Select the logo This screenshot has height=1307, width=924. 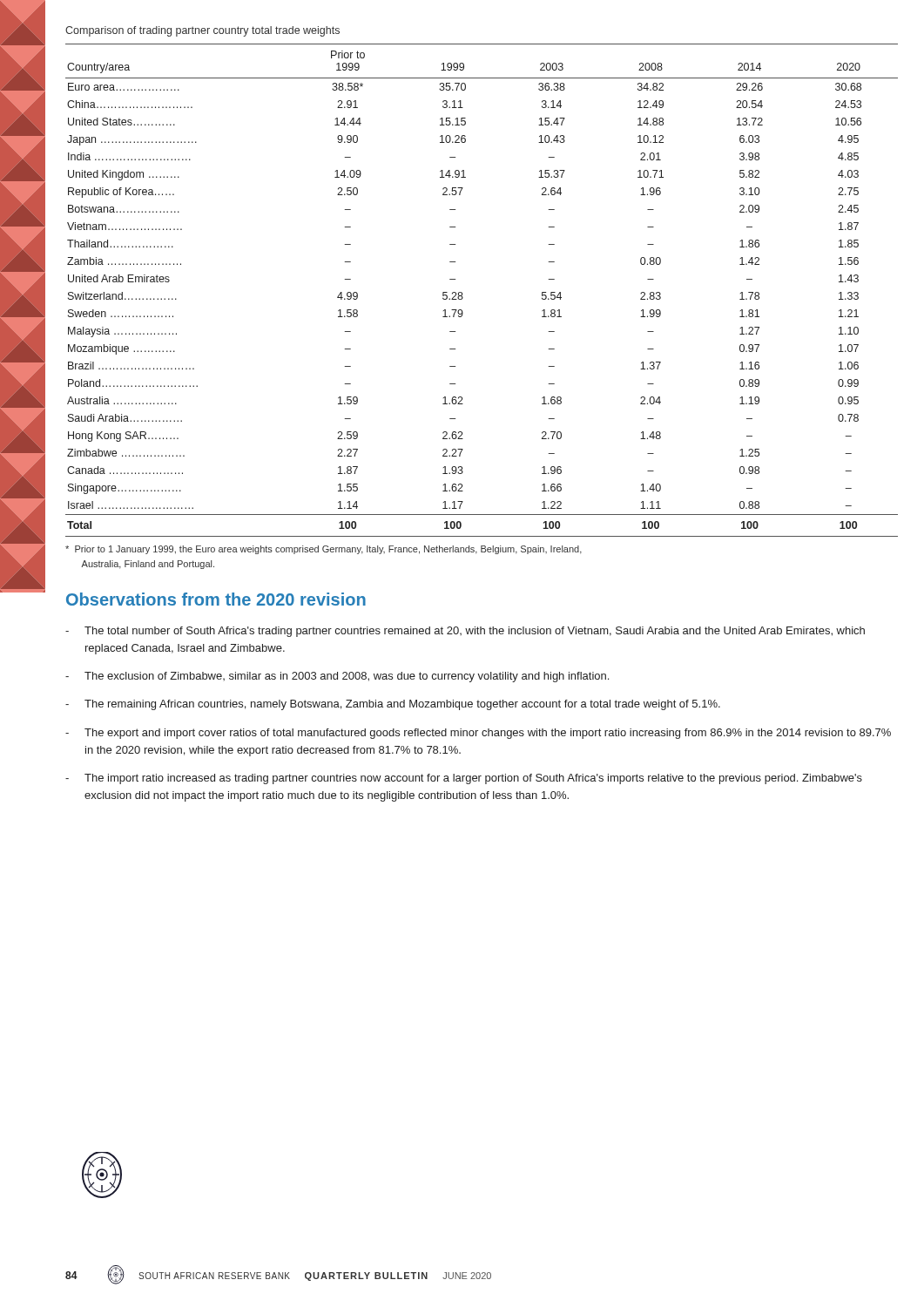[x=102, y=1177]
